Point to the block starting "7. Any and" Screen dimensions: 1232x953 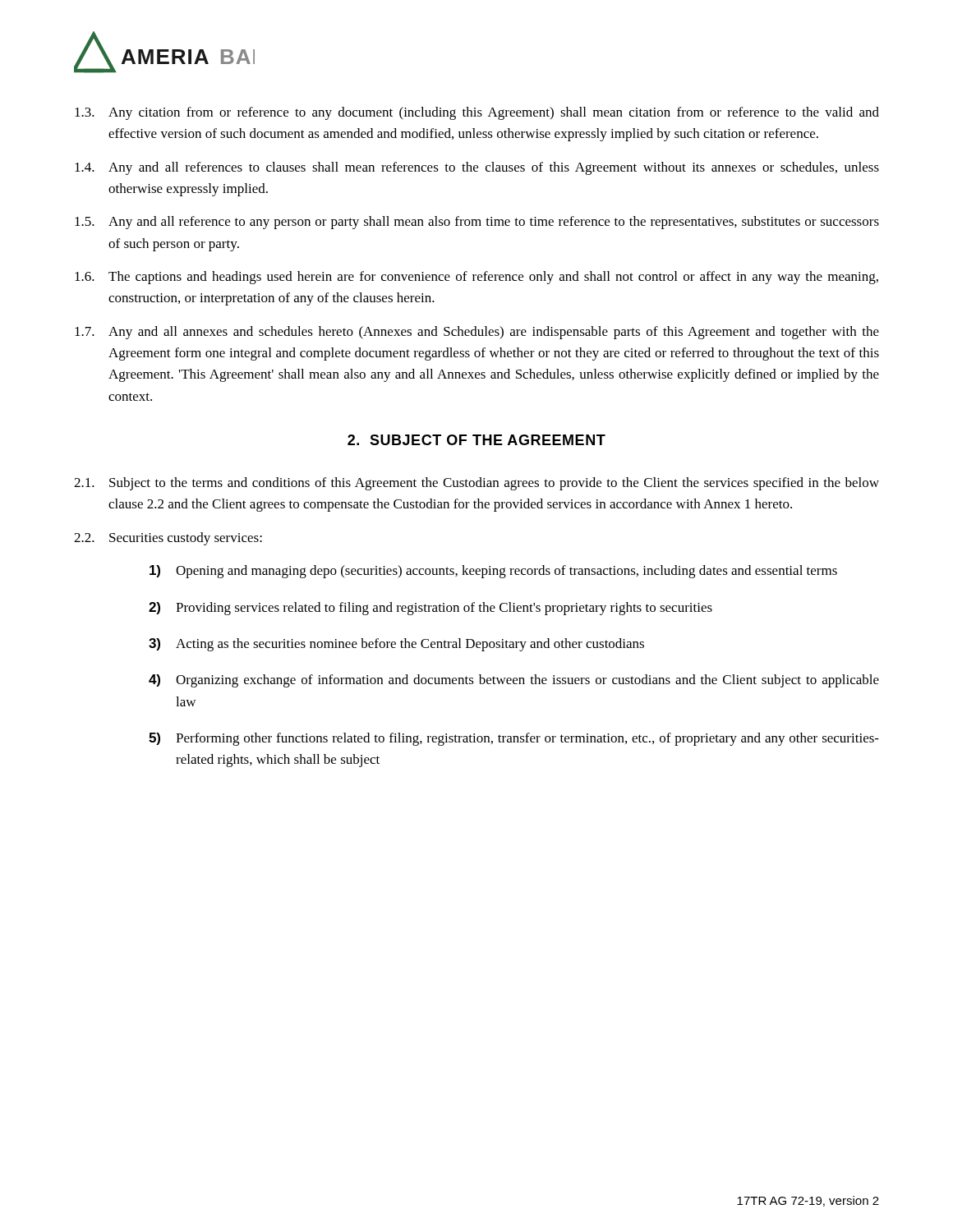476,364
